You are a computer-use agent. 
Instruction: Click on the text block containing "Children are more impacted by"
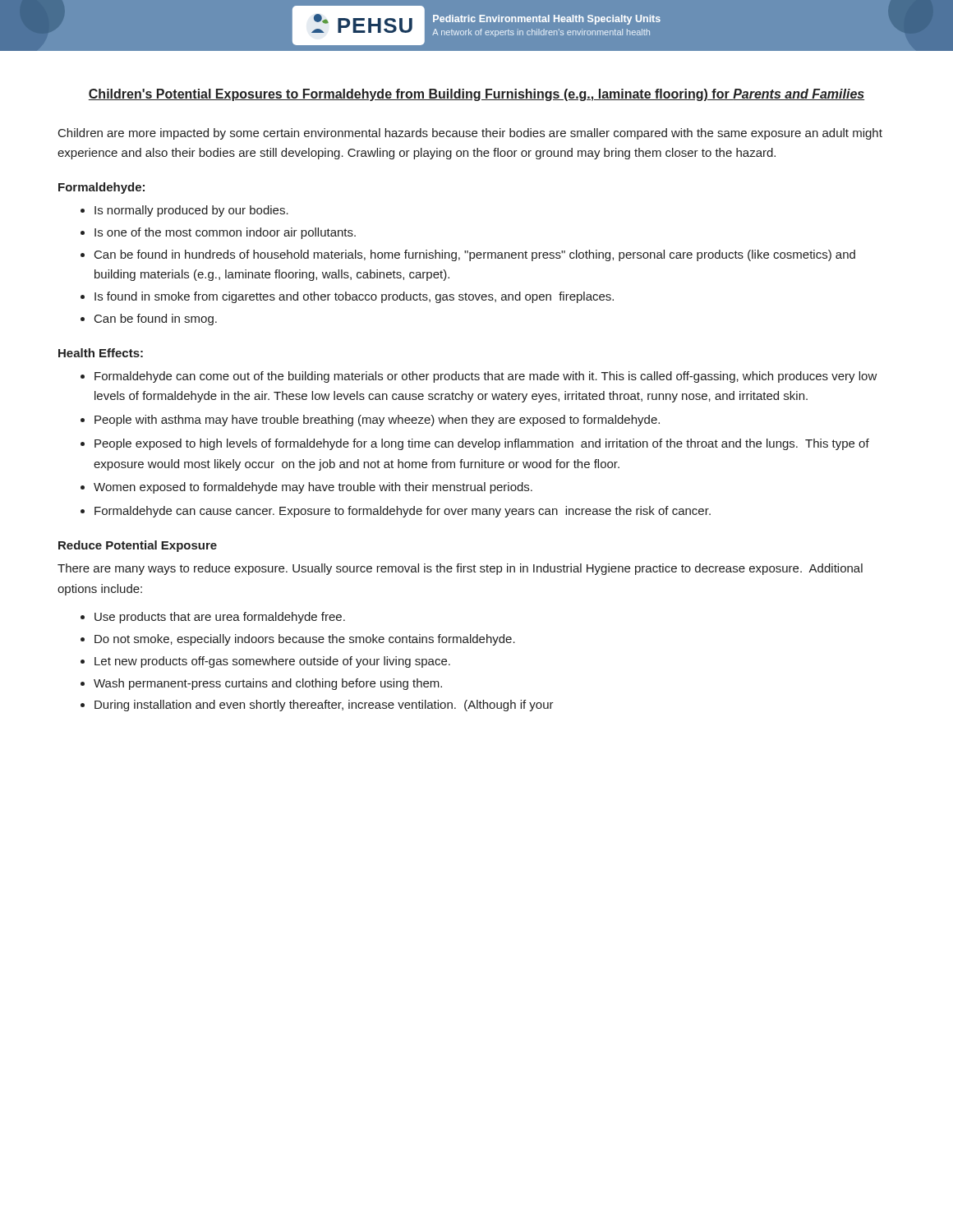(x=470, y=142)
